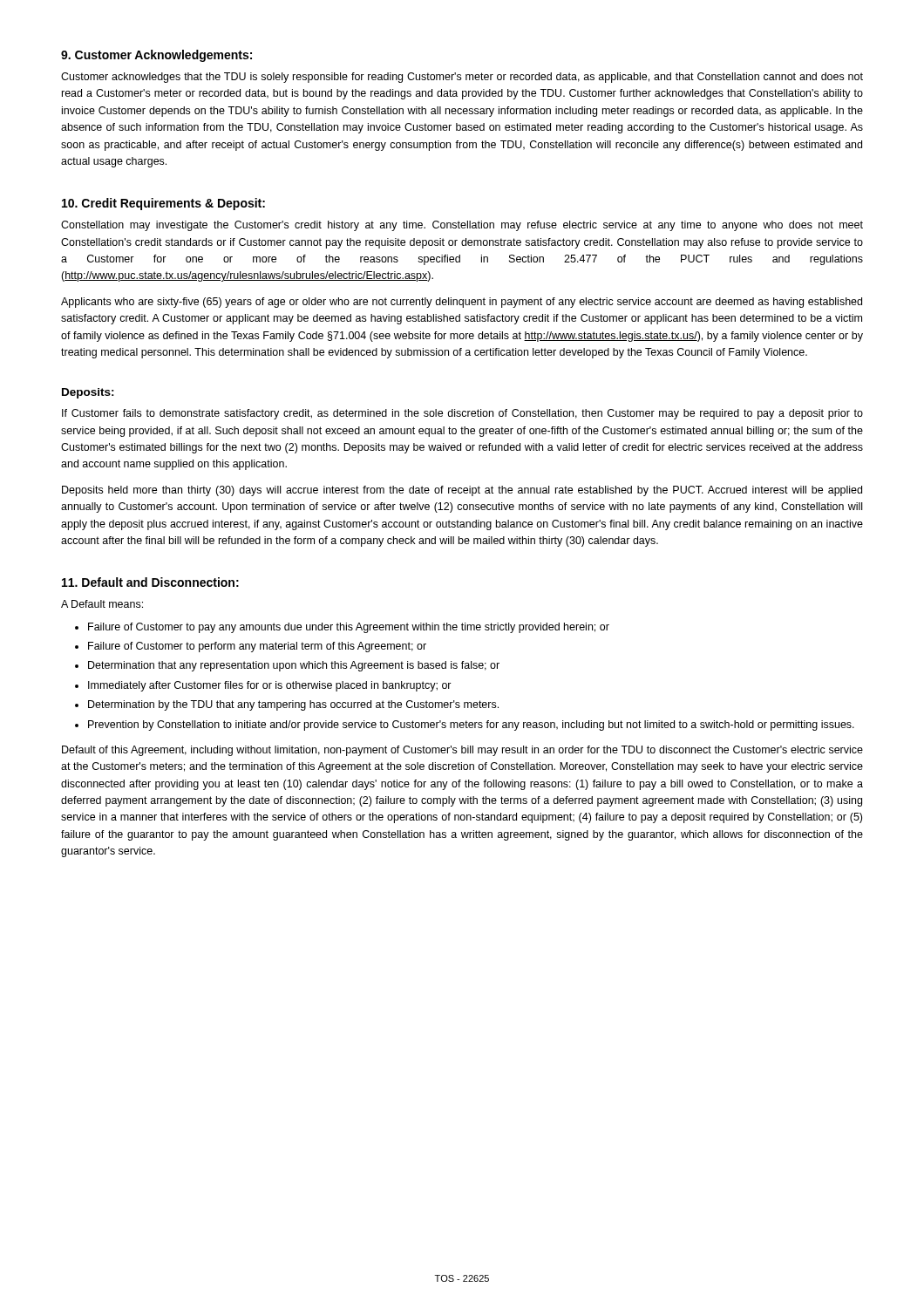Viewport: 924px width, 1308px height.
Task: Find the block on this page that starts "Constellation may investigate"
Action: tap(462, 251)
